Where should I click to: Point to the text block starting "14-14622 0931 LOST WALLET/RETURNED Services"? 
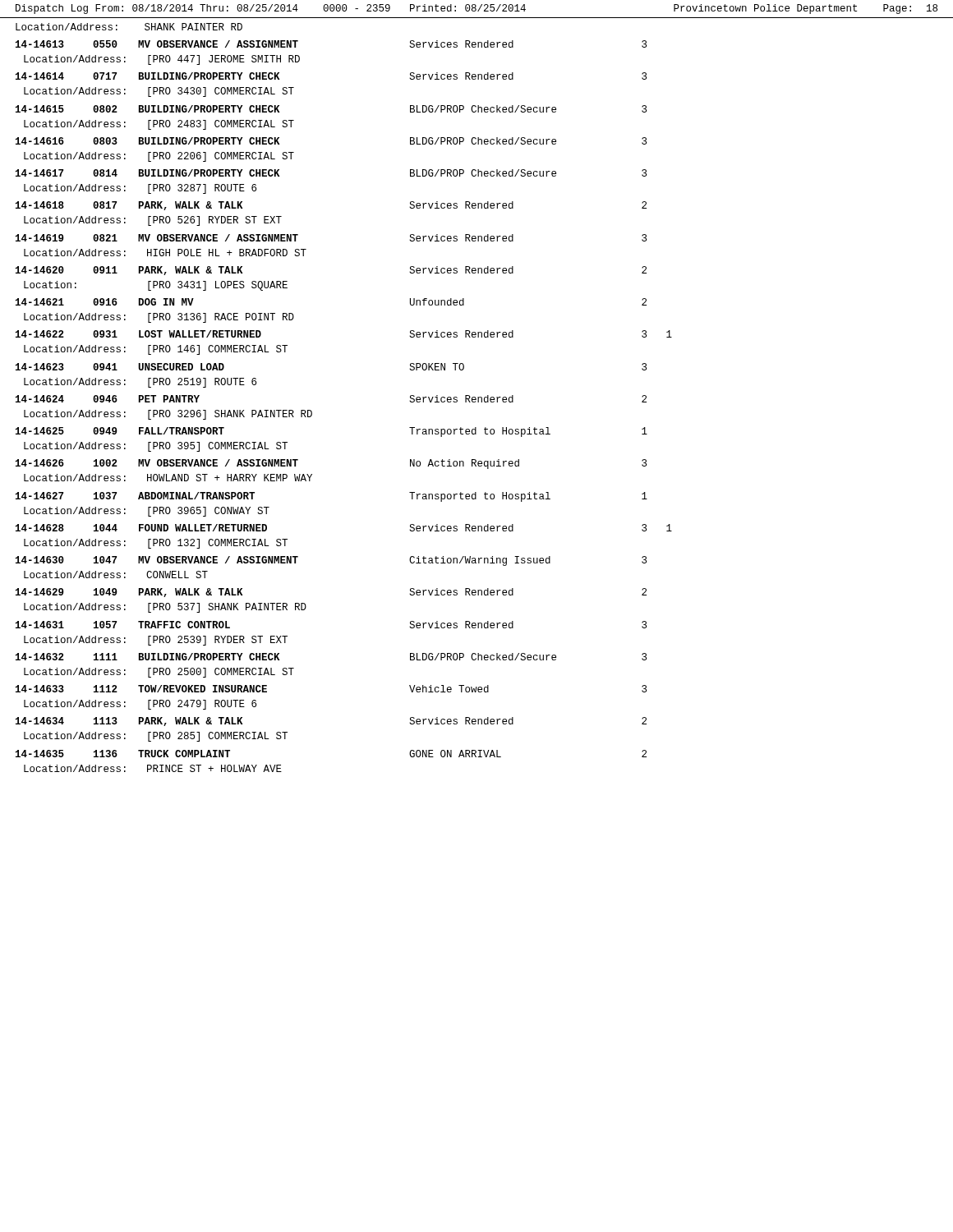point(476,343)
